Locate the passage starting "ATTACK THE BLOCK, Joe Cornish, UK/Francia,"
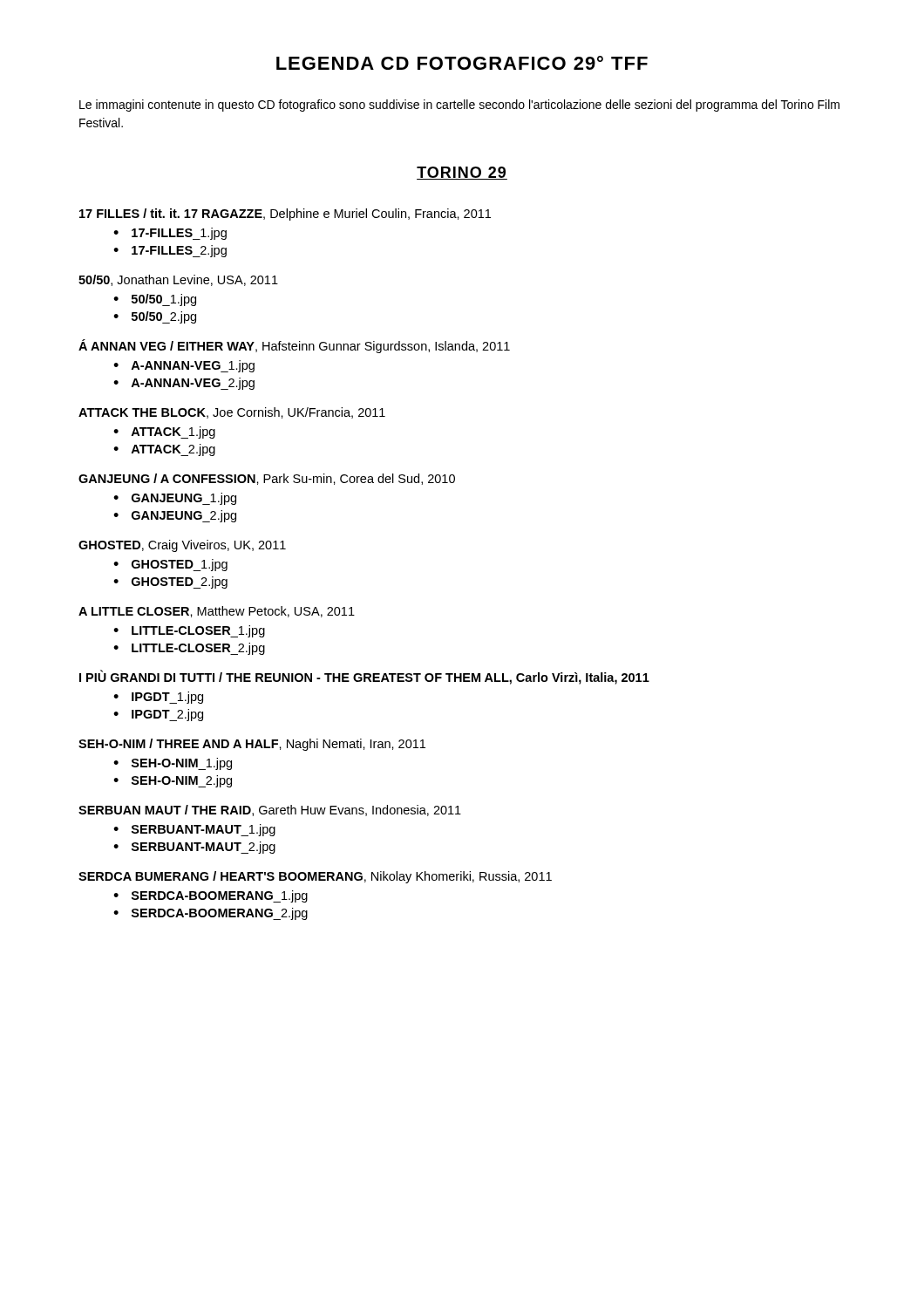Screen dimensions: 1308x924 [232, 412]
